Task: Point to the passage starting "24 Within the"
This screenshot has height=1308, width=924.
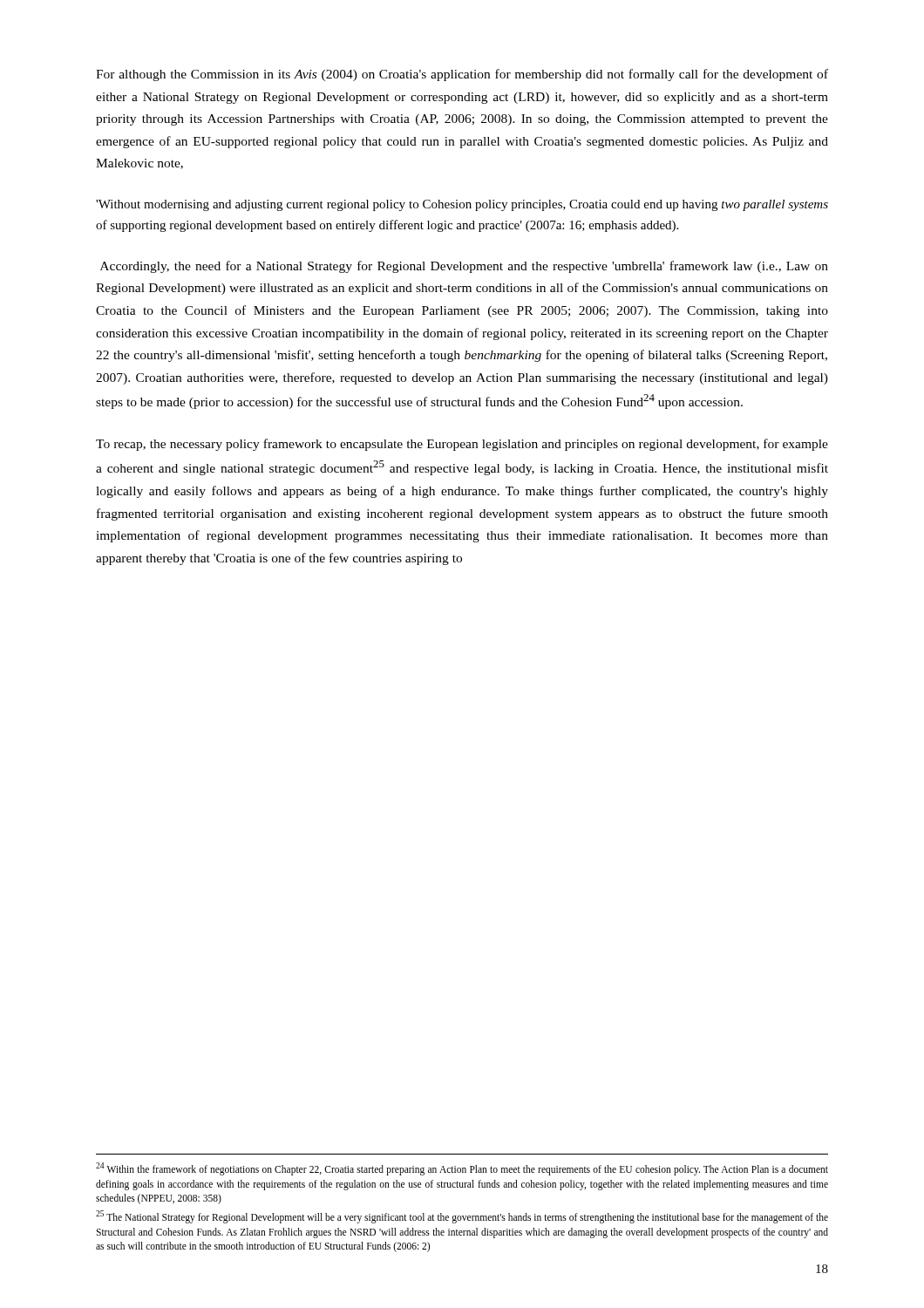Action: 462,1182
